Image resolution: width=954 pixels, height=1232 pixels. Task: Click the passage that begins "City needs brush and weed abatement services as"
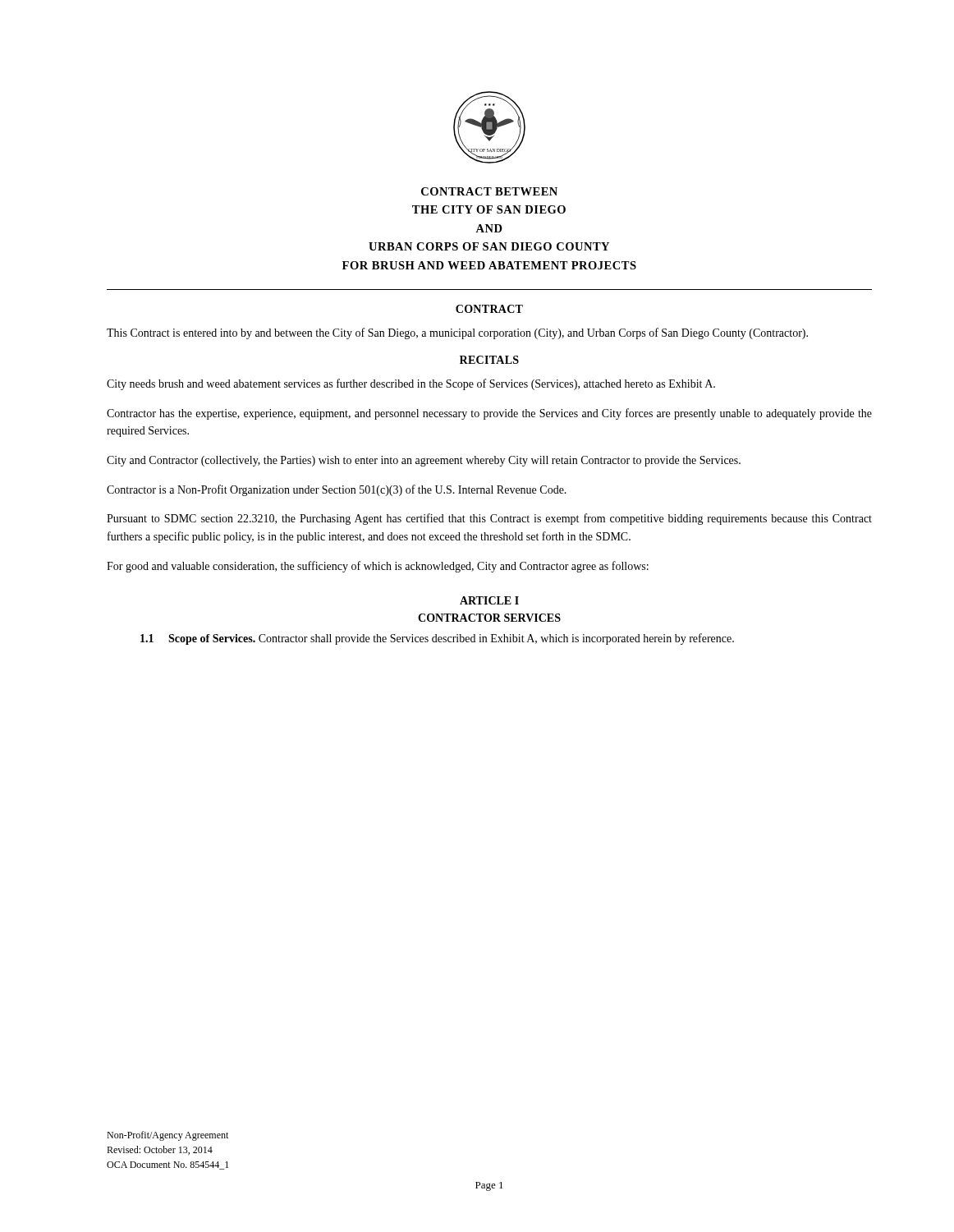(x=411, y=384)
